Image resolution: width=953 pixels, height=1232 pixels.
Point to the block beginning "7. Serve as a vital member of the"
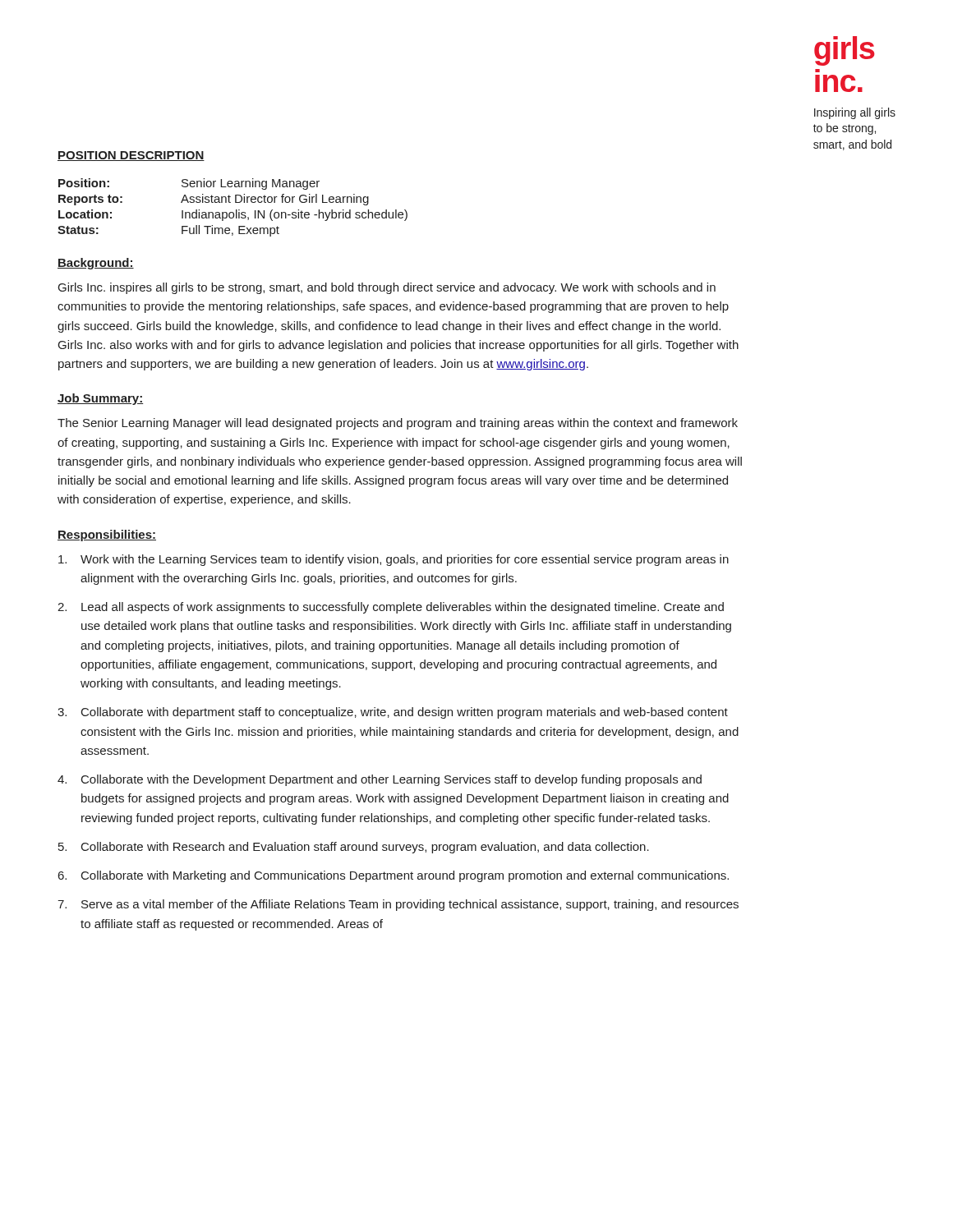point(403,914)
